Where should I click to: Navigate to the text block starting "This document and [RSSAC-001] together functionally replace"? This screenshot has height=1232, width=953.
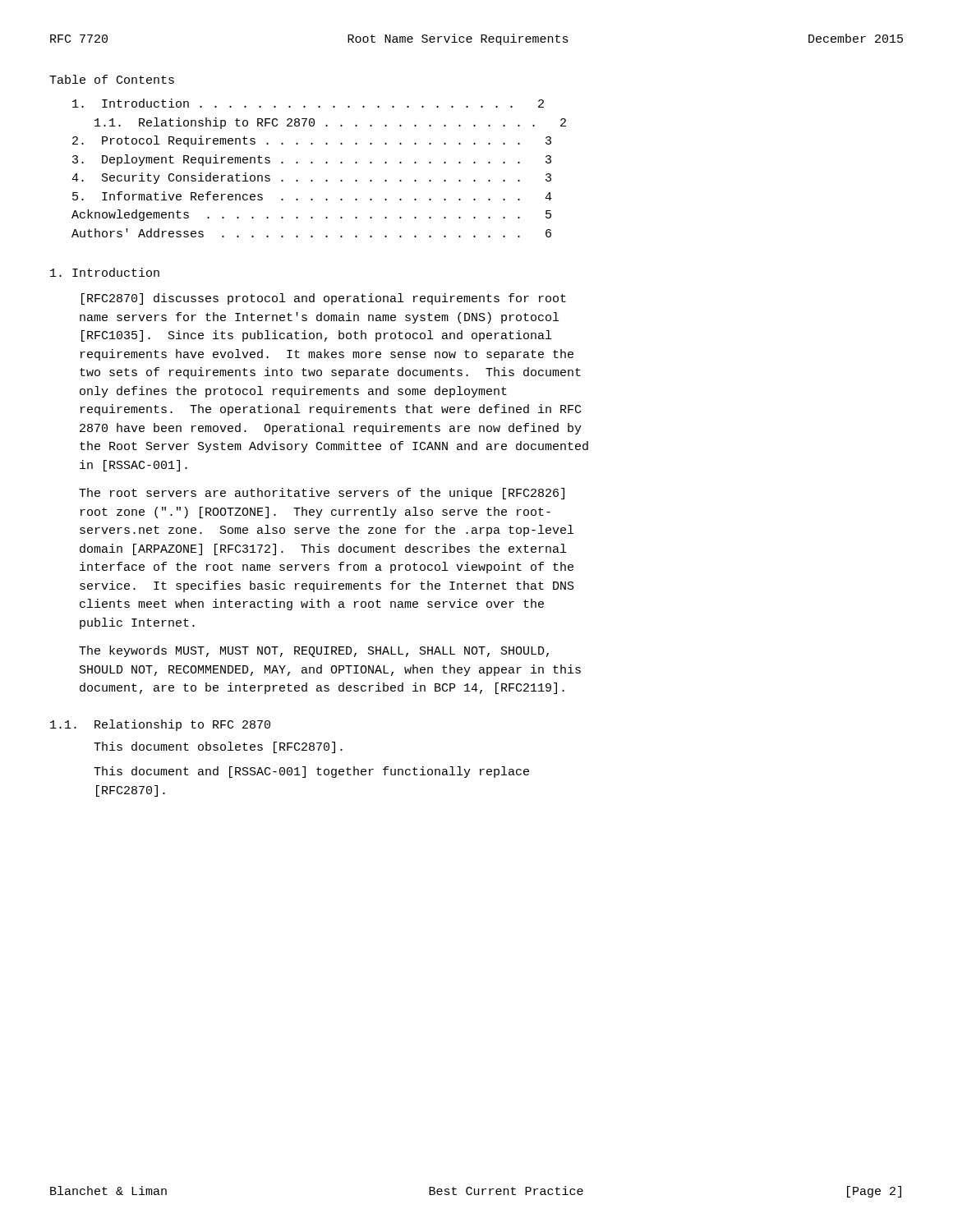tap(312, 782)
